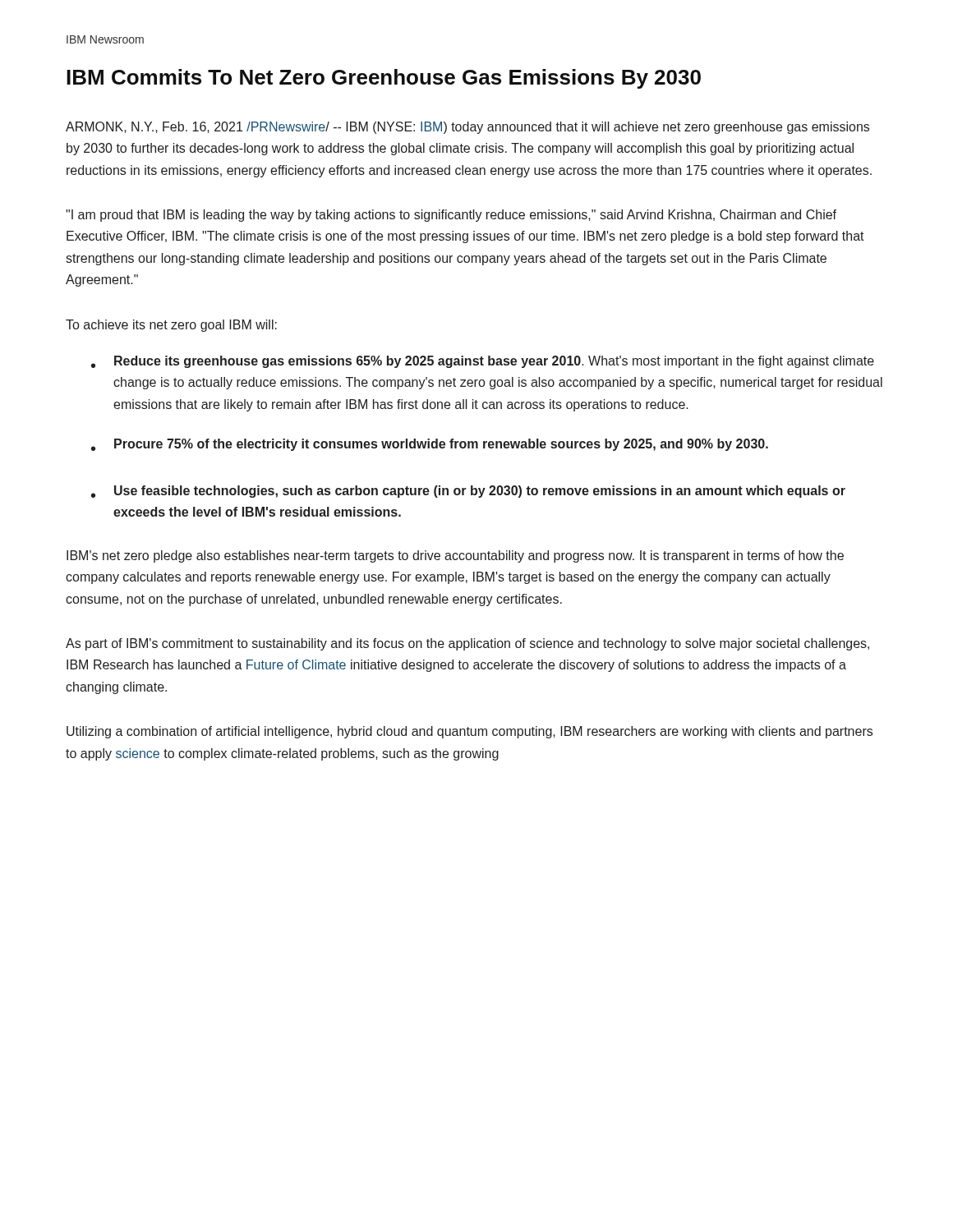Point to the title beginning "IBM Commits To Net Zero Greenhouse"
Viewport: 953px width, 1232px height.
click(384, 77)
